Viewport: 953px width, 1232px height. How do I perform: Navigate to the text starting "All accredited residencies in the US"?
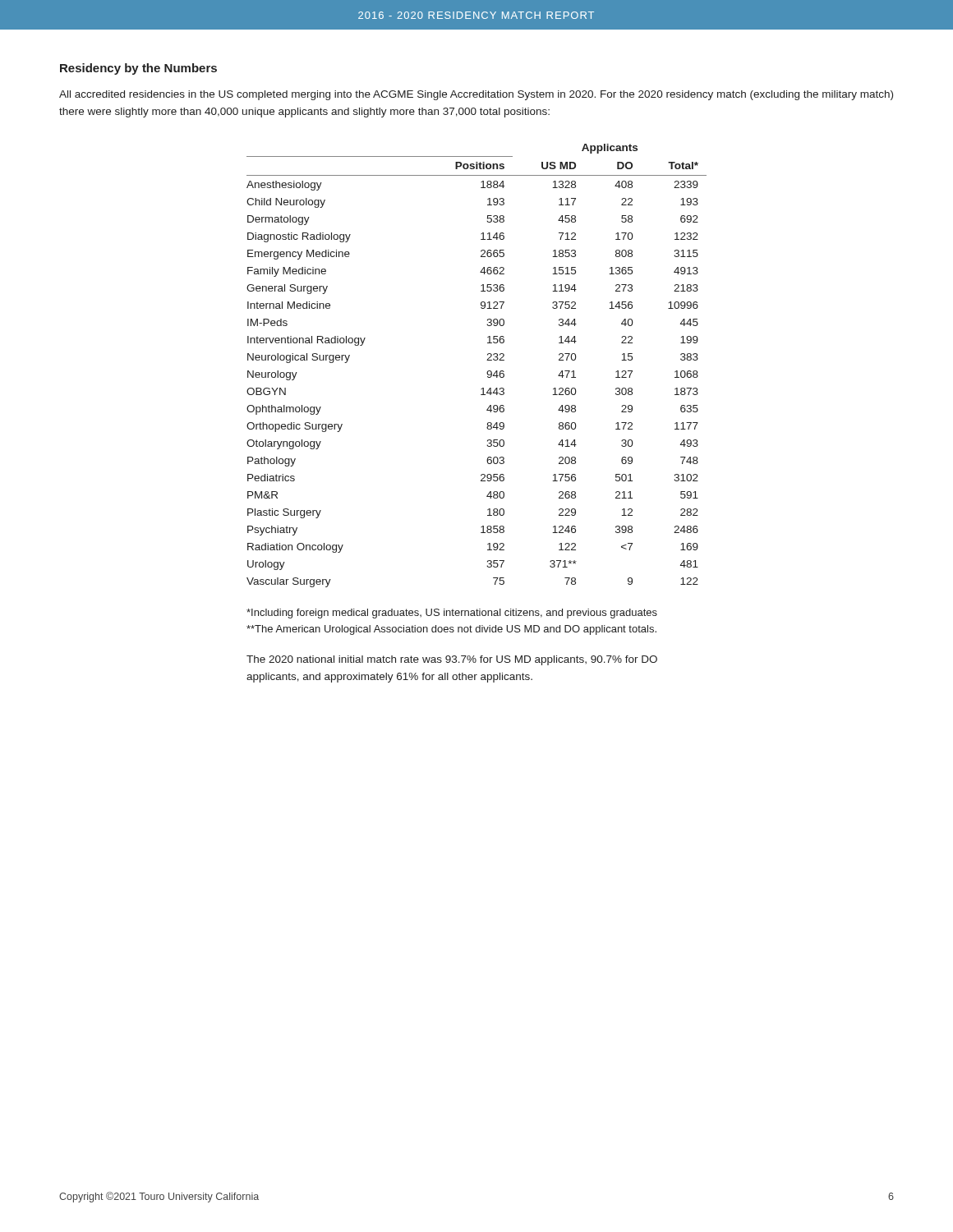(x=476, y=103)
